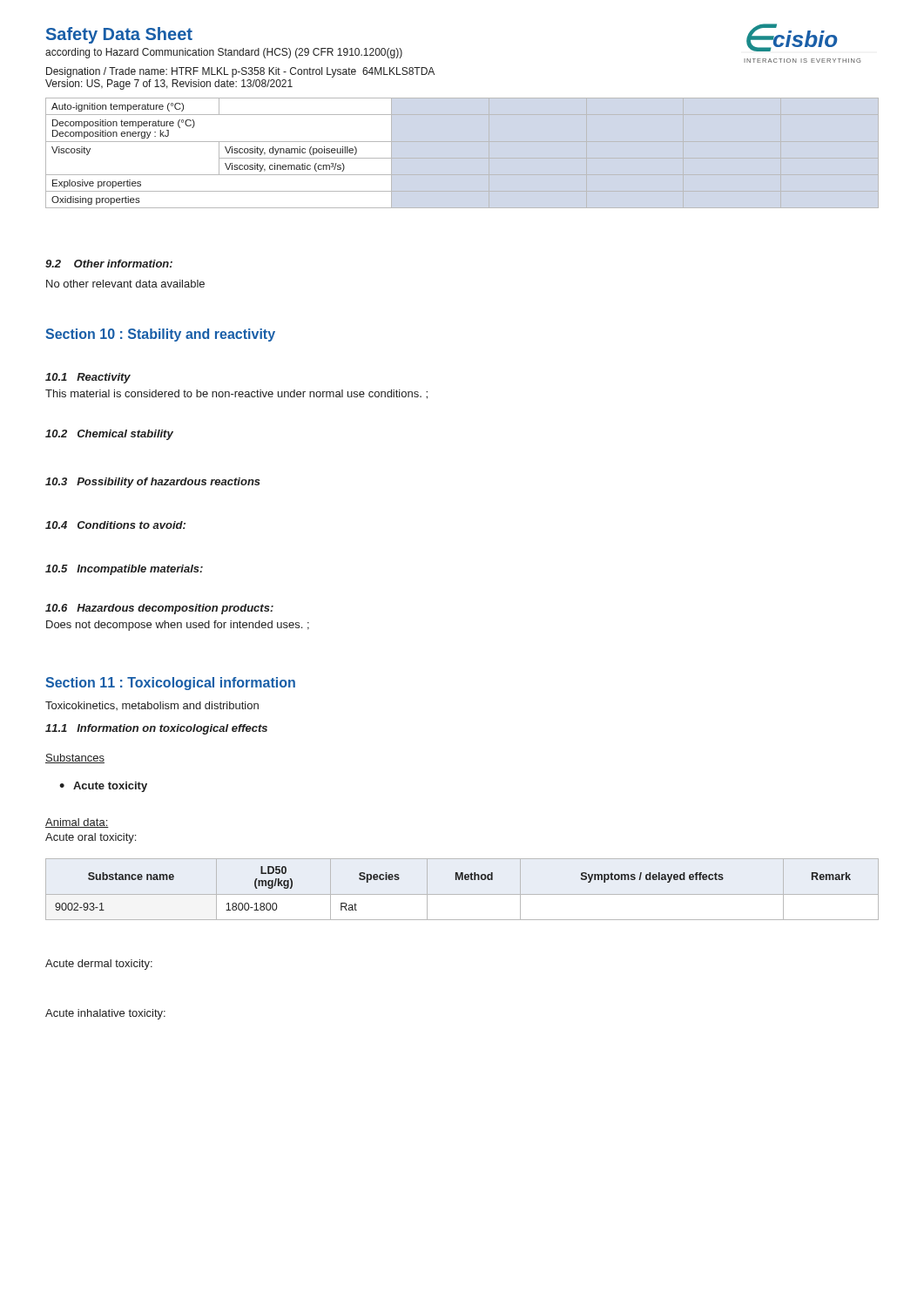Screen dimensions: 1307x924
Task: Locate the text containing "No other relevant data available"
Action: click(x=125, y=284)
